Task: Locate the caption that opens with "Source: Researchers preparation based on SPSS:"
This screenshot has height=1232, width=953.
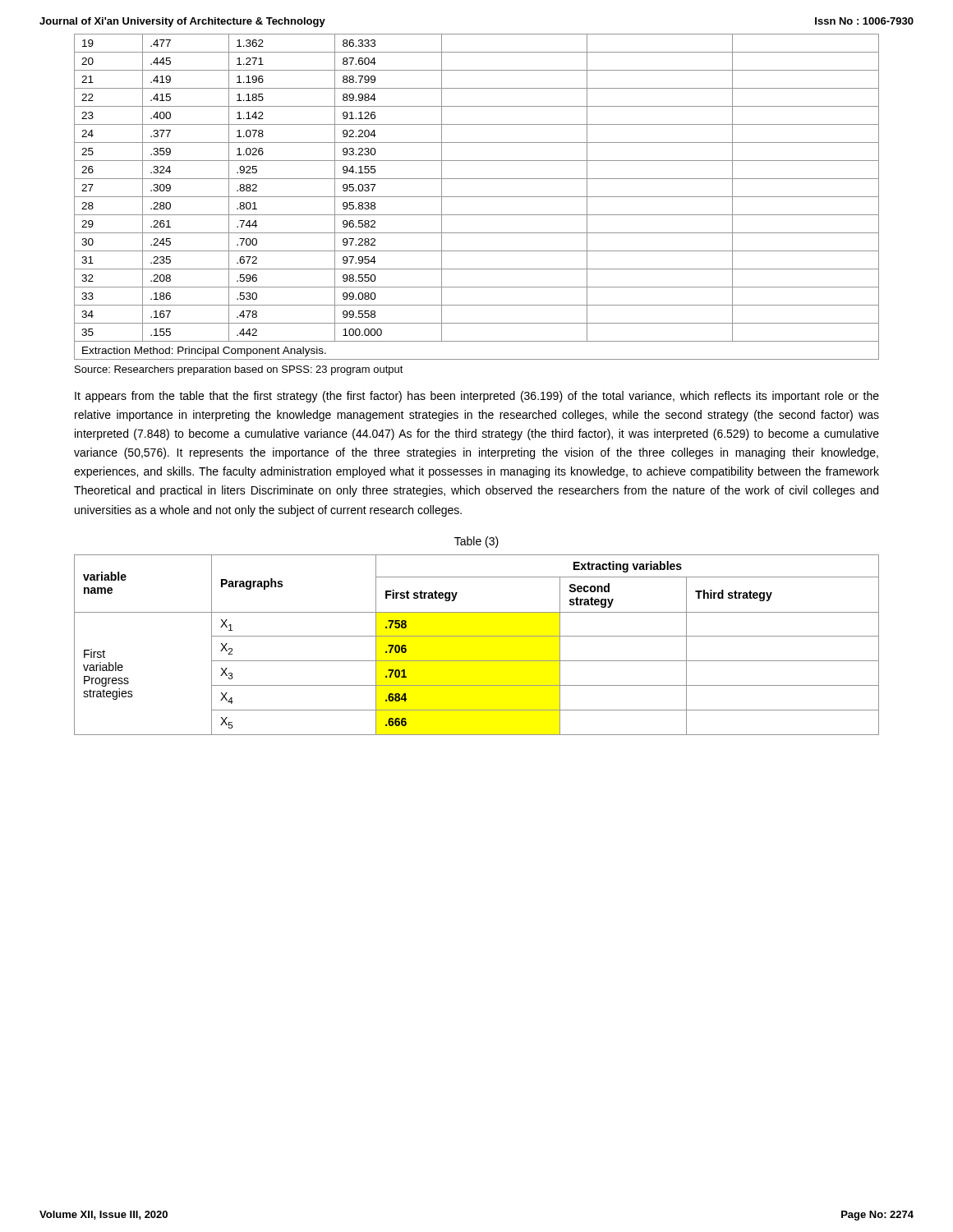Action: 238,369
